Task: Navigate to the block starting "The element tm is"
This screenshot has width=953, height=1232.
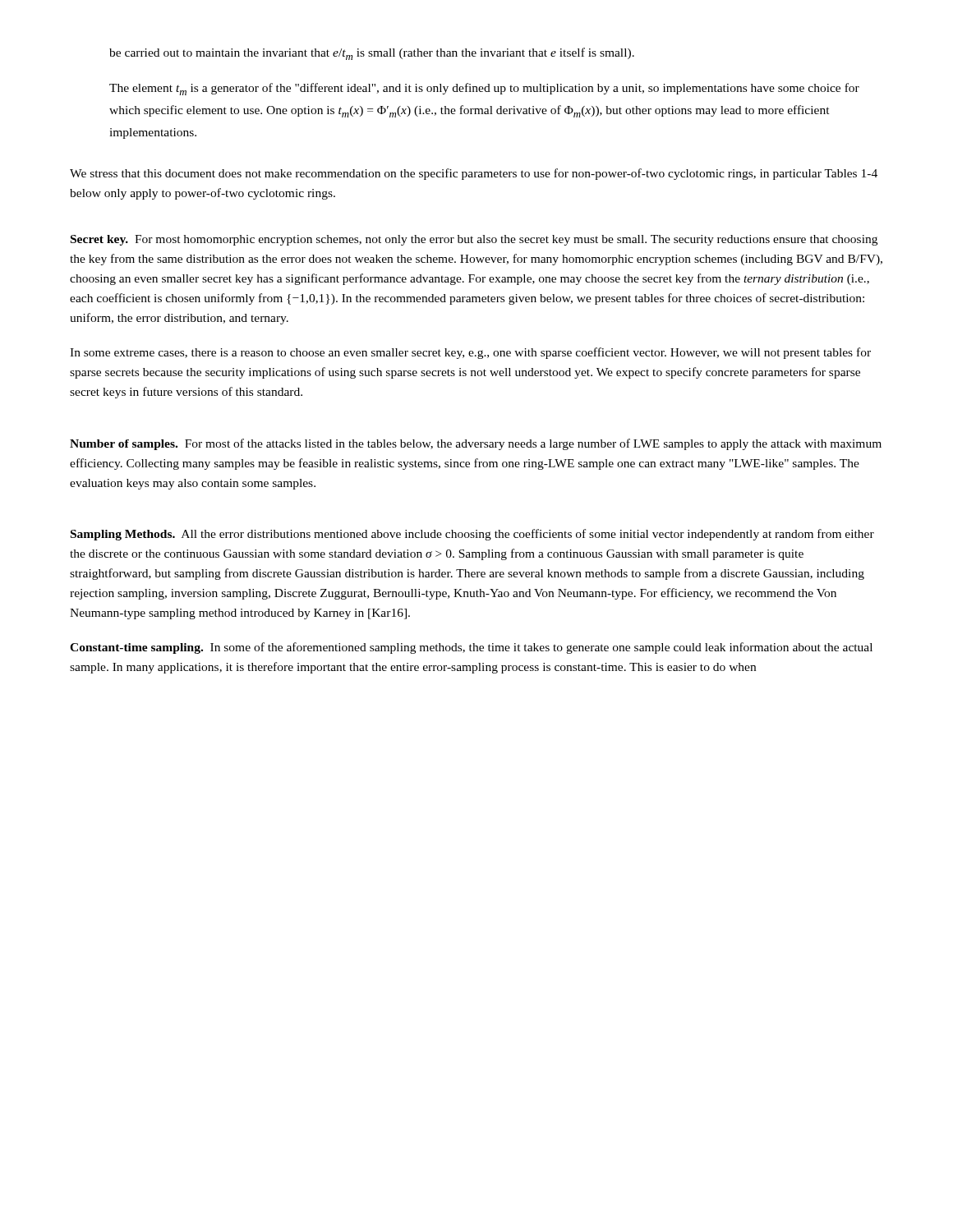Action: coord(496,110)
